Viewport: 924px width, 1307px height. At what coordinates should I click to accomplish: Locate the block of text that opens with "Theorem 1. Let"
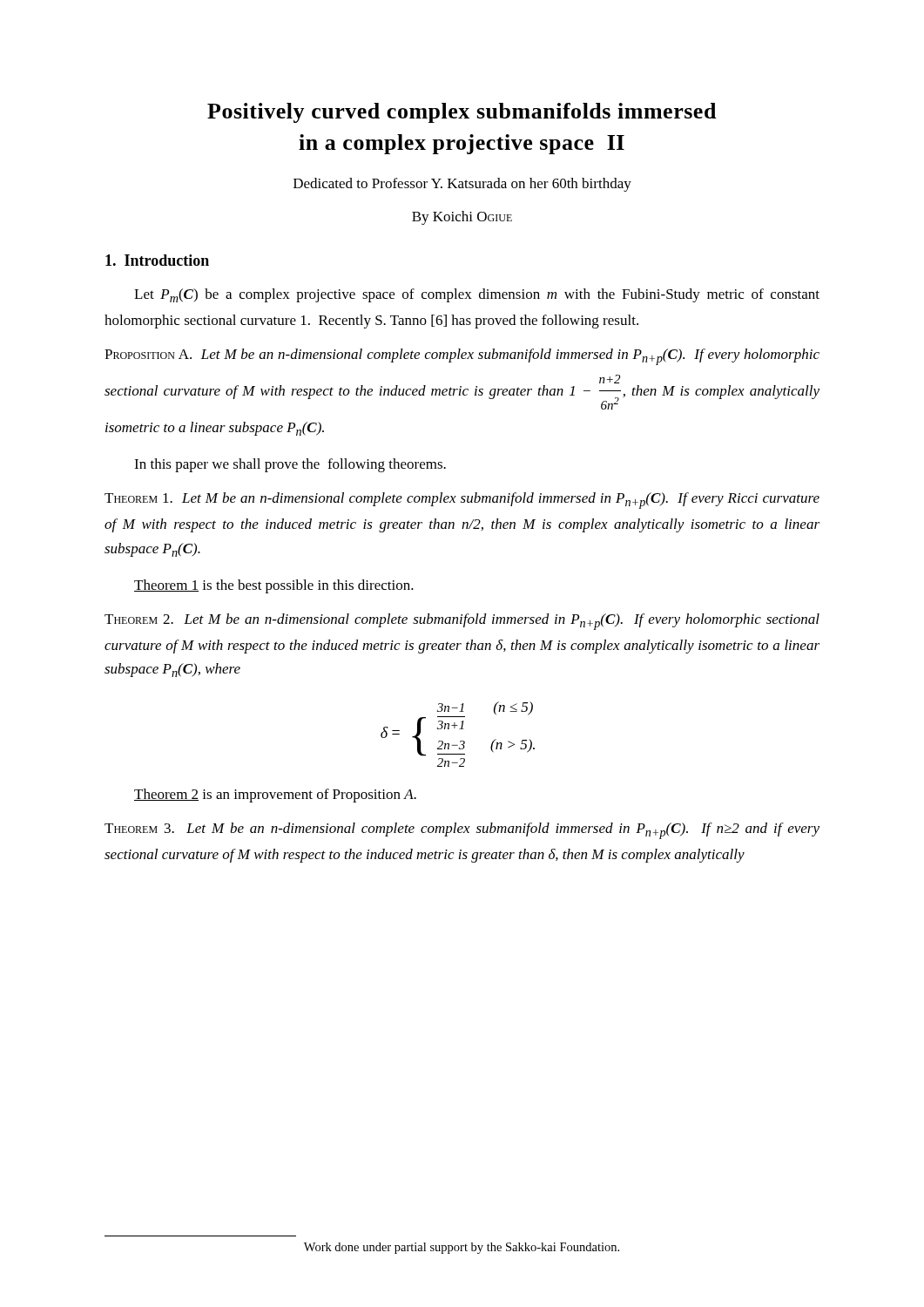click(462, 525)
